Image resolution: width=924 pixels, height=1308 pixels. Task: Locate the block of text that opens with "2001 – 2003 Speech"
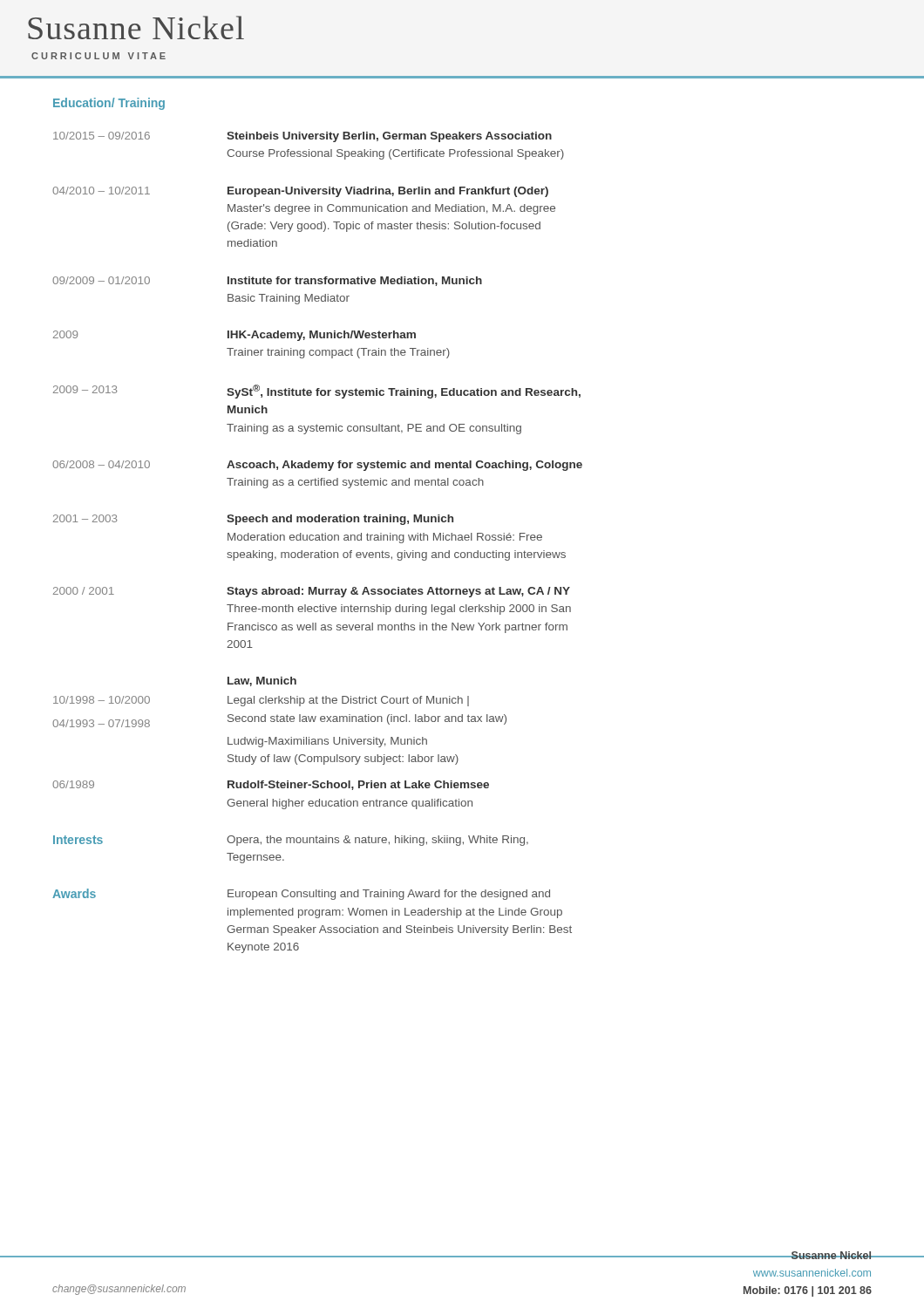click(462, 537)
